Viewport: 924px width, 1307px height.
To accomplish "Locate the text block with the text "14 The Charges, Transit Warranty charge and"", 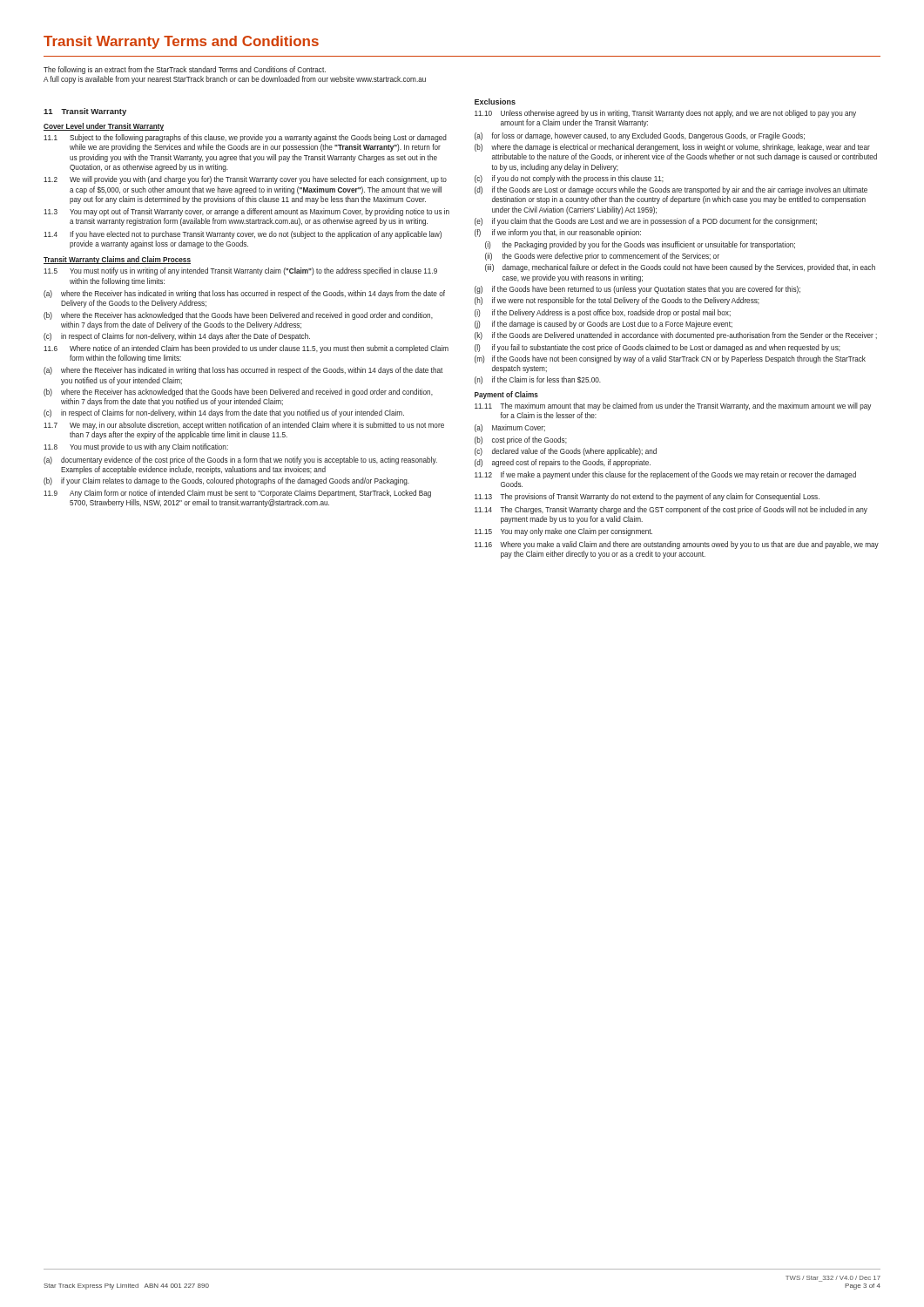I will (x=677, y=515).
